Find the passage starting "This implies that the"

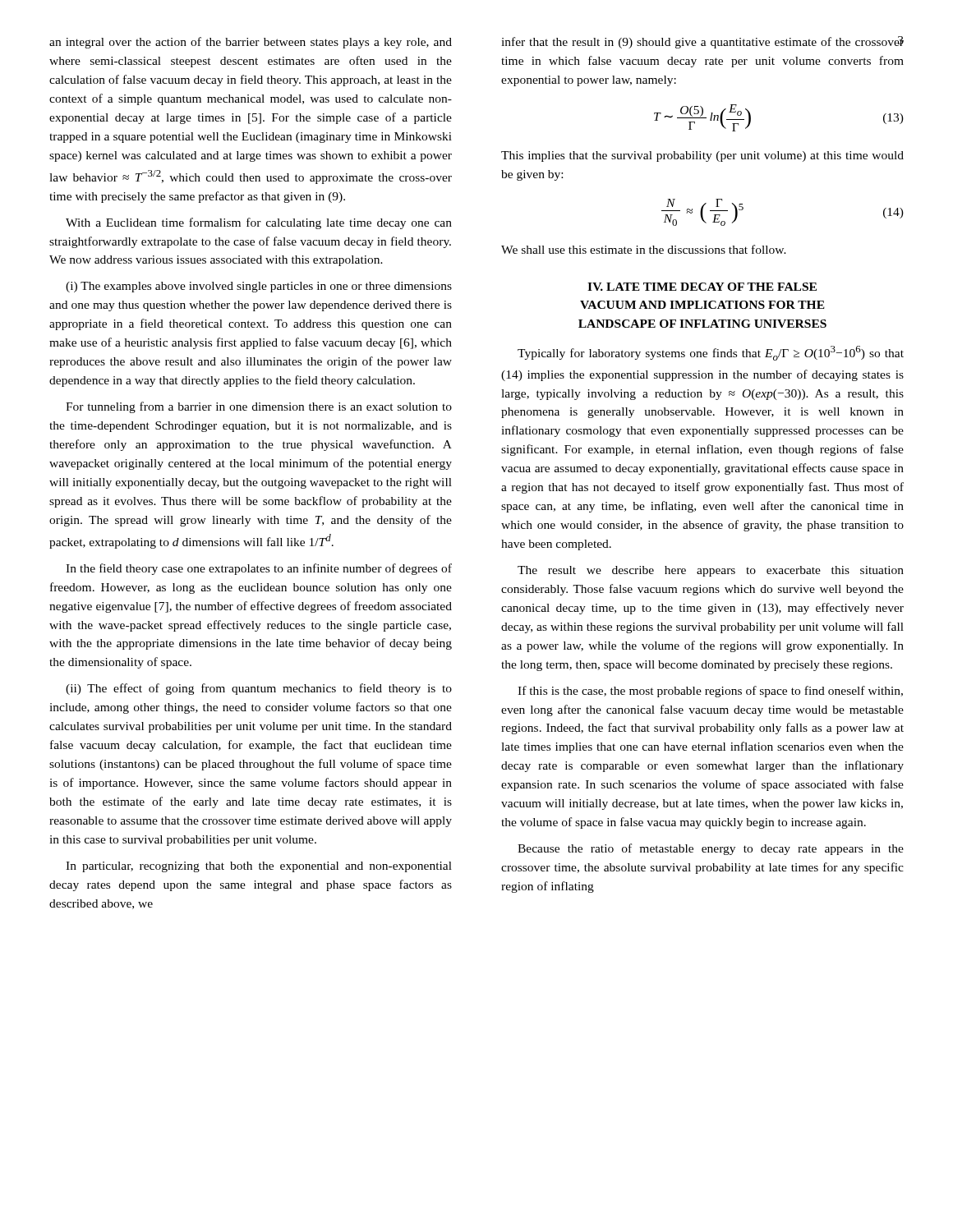pos(702,165)
